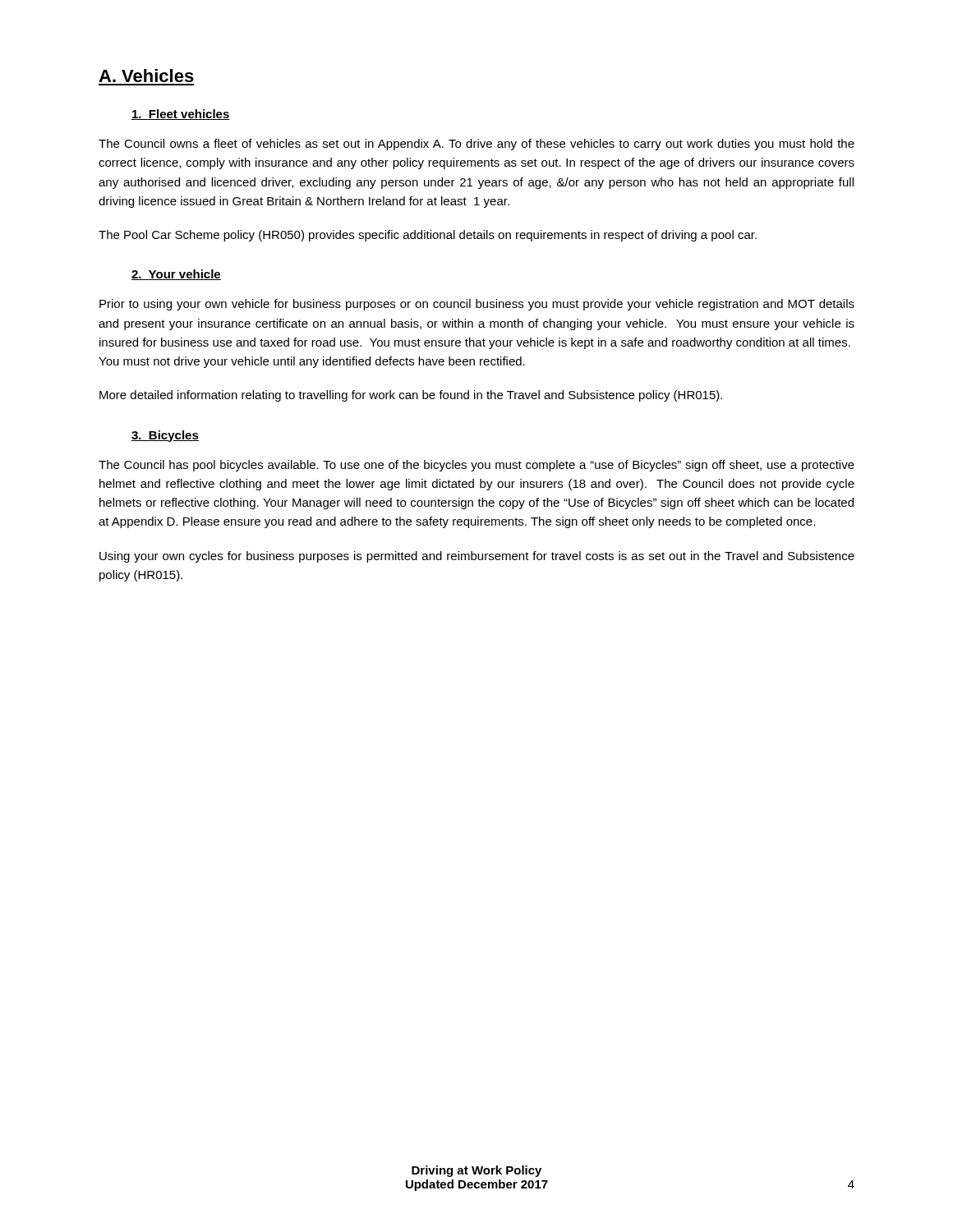Point to the block starting "The Pool Car"

point(428,235)
